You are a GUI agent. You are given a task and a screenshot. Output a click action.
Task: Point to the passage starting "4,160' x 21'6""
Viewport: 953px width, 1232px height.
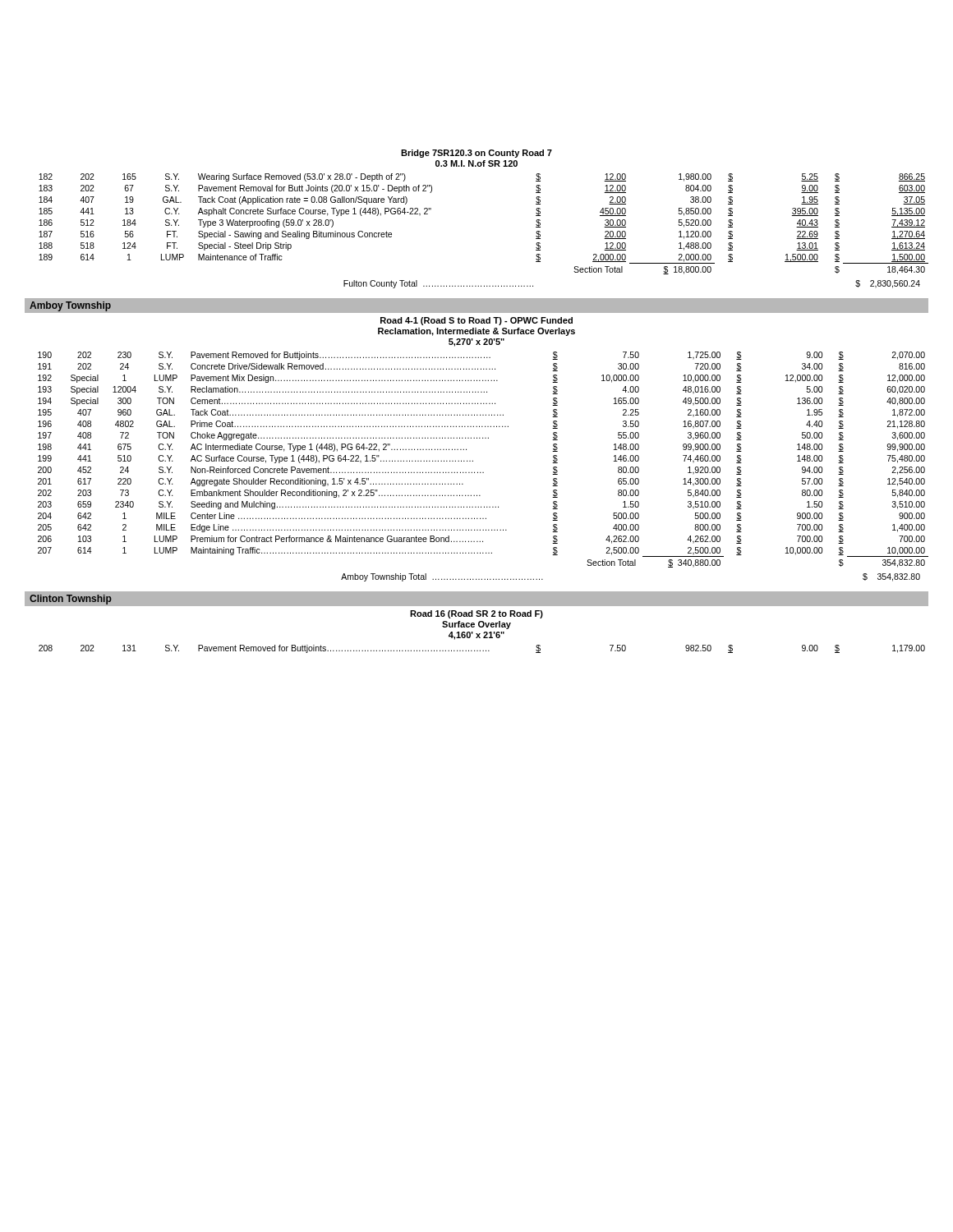pyautogui.click(x=476, y=635)
